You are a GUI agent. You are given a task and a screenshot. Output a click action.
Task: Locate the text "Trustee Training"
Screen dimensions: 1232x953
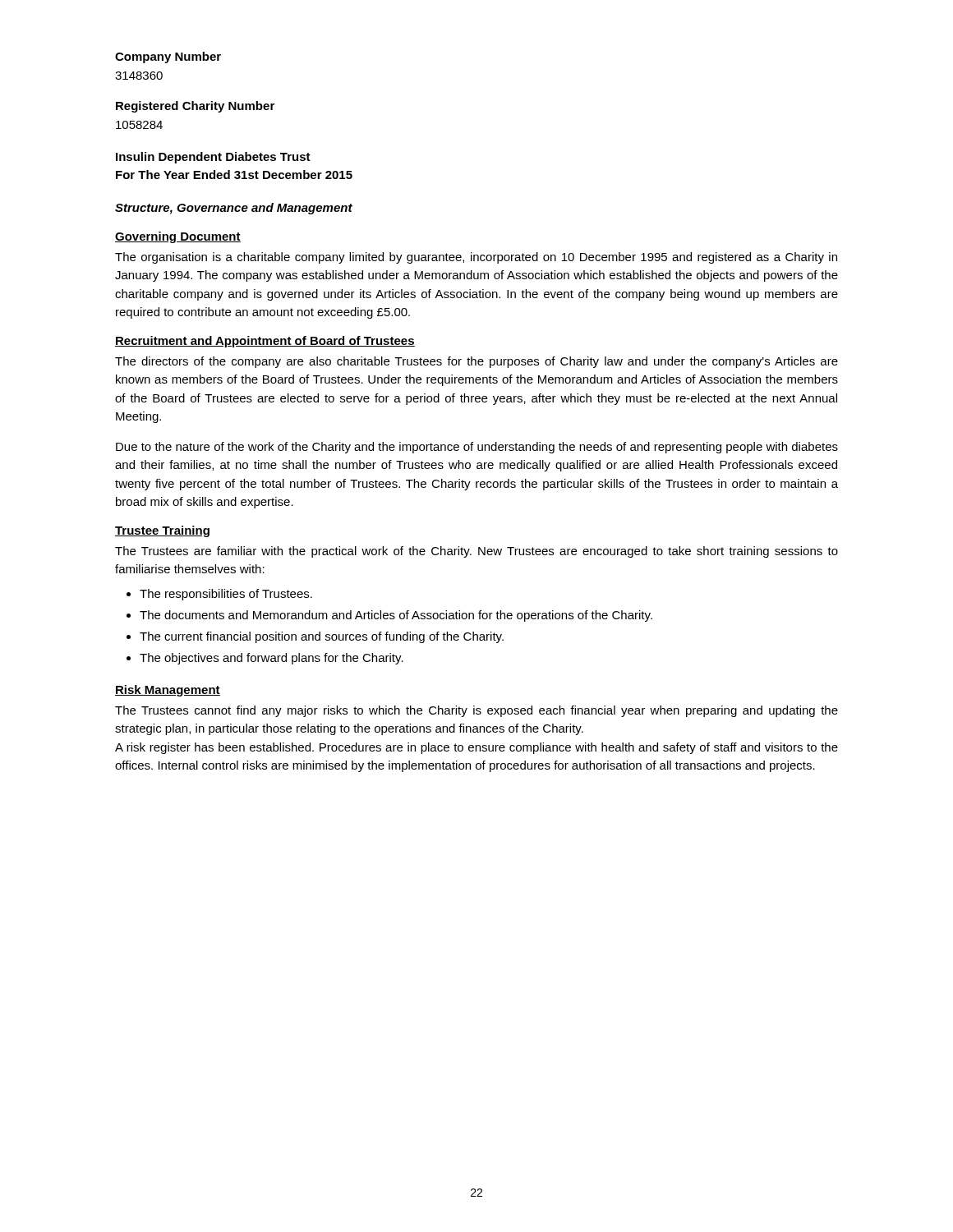tap(163, 530)
